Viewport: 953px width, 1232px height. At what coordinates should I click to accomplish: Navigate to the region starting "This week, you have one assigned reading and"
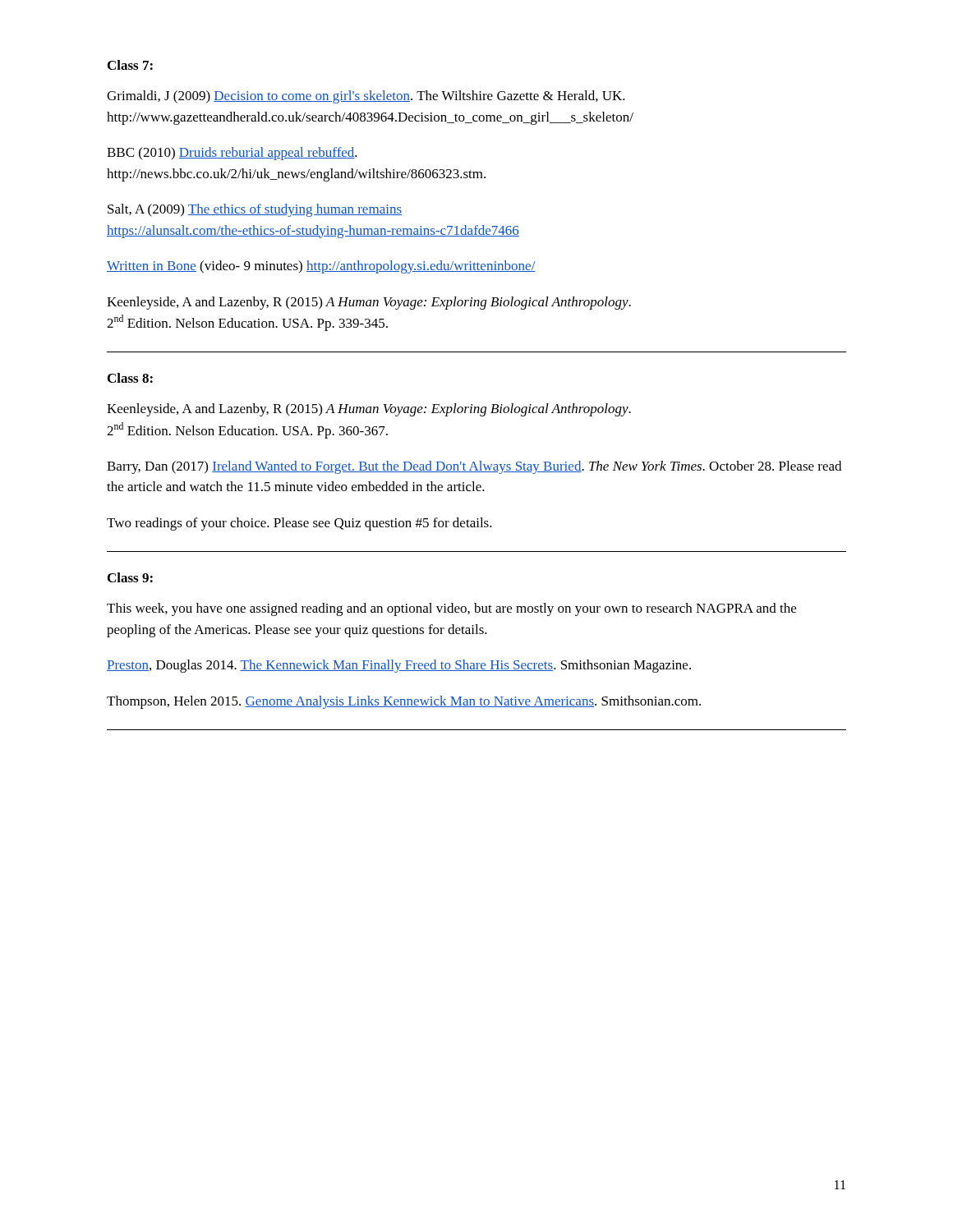pos(452,619)
